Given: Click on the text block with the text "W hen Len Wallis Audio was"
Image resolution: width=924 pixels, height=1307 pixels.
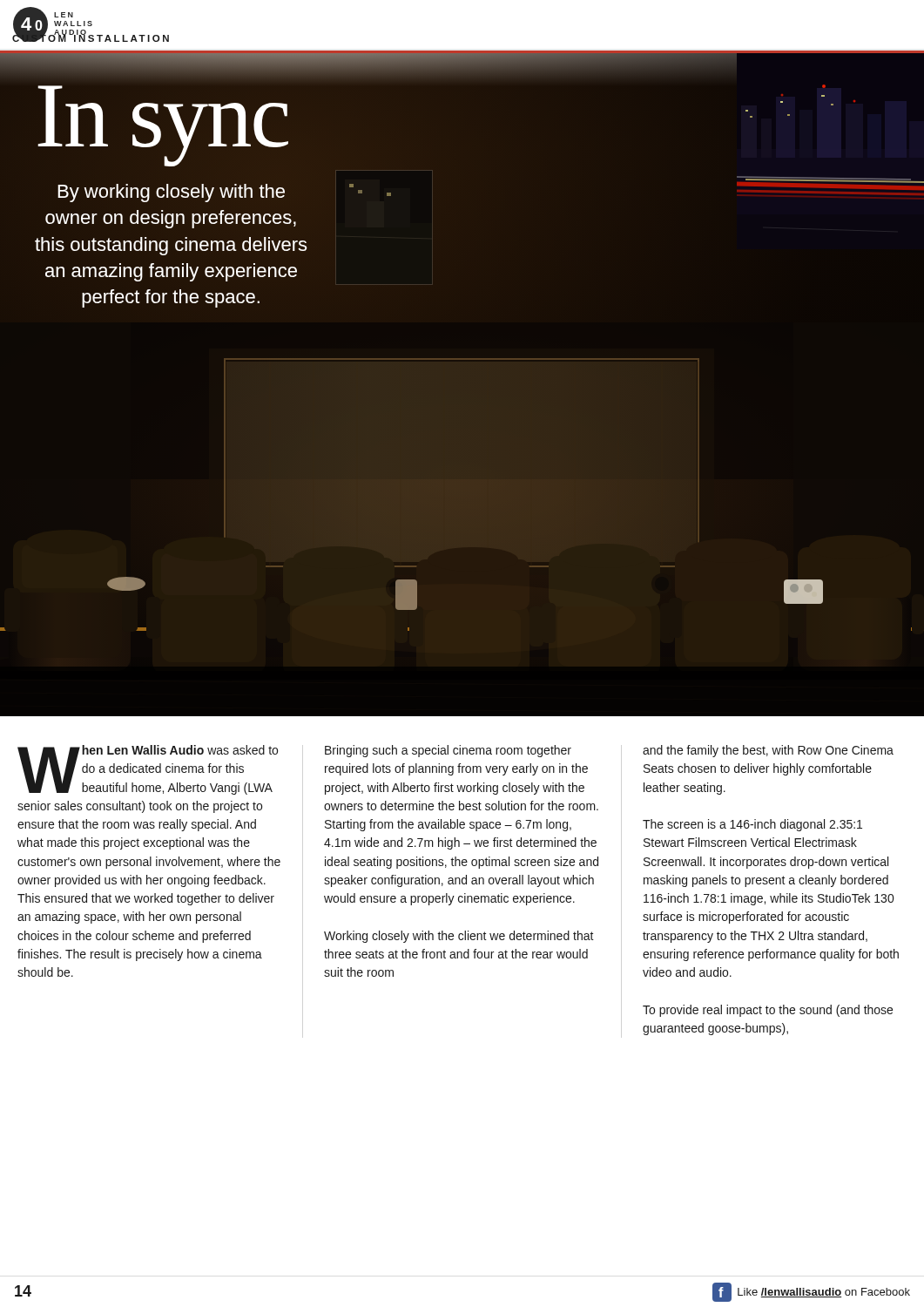Looking at the screenshot, I should pos(149,862).
